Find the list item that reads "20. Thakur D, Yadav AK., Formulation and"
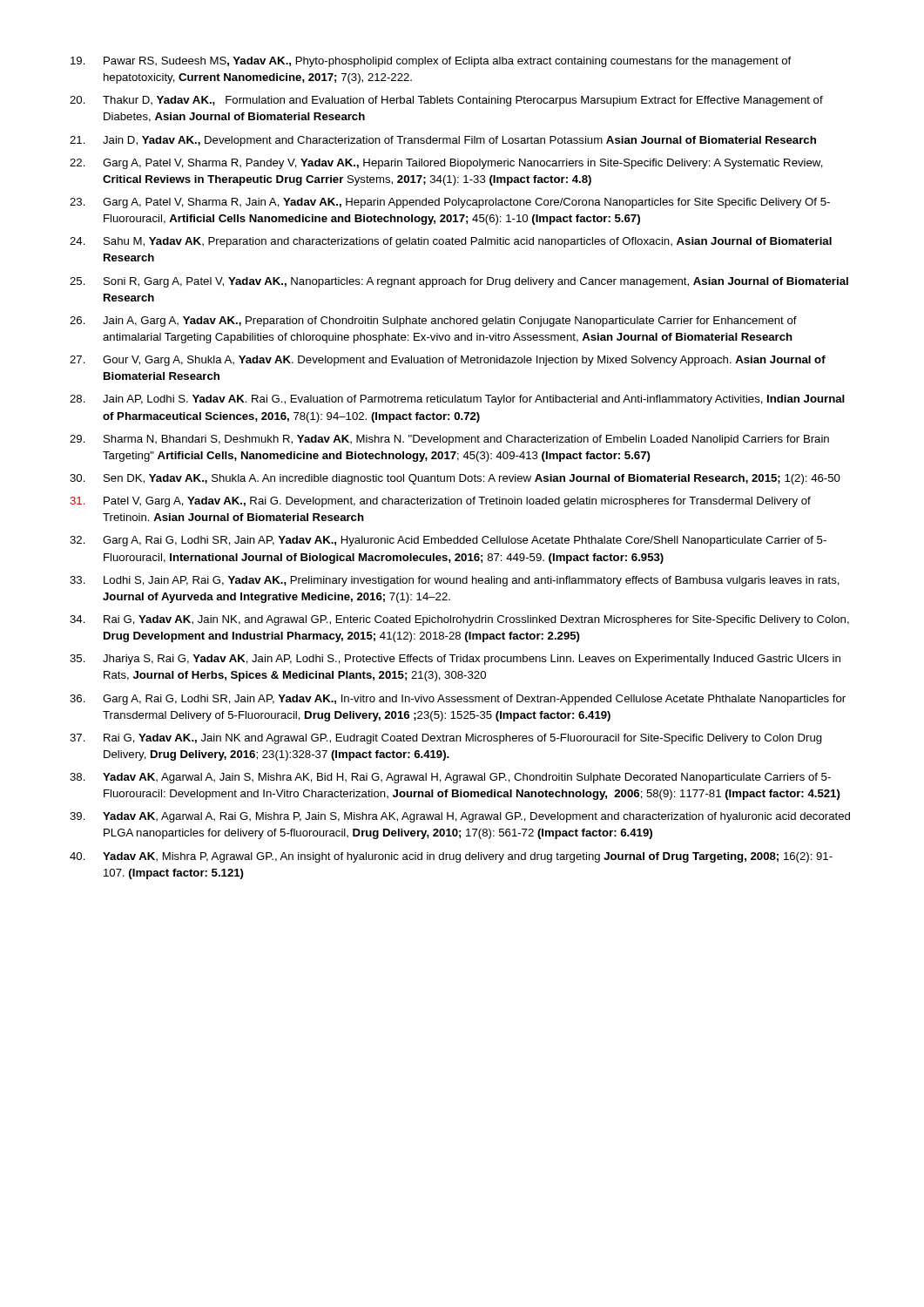The image size is (924, 1307). click(462, 108)
